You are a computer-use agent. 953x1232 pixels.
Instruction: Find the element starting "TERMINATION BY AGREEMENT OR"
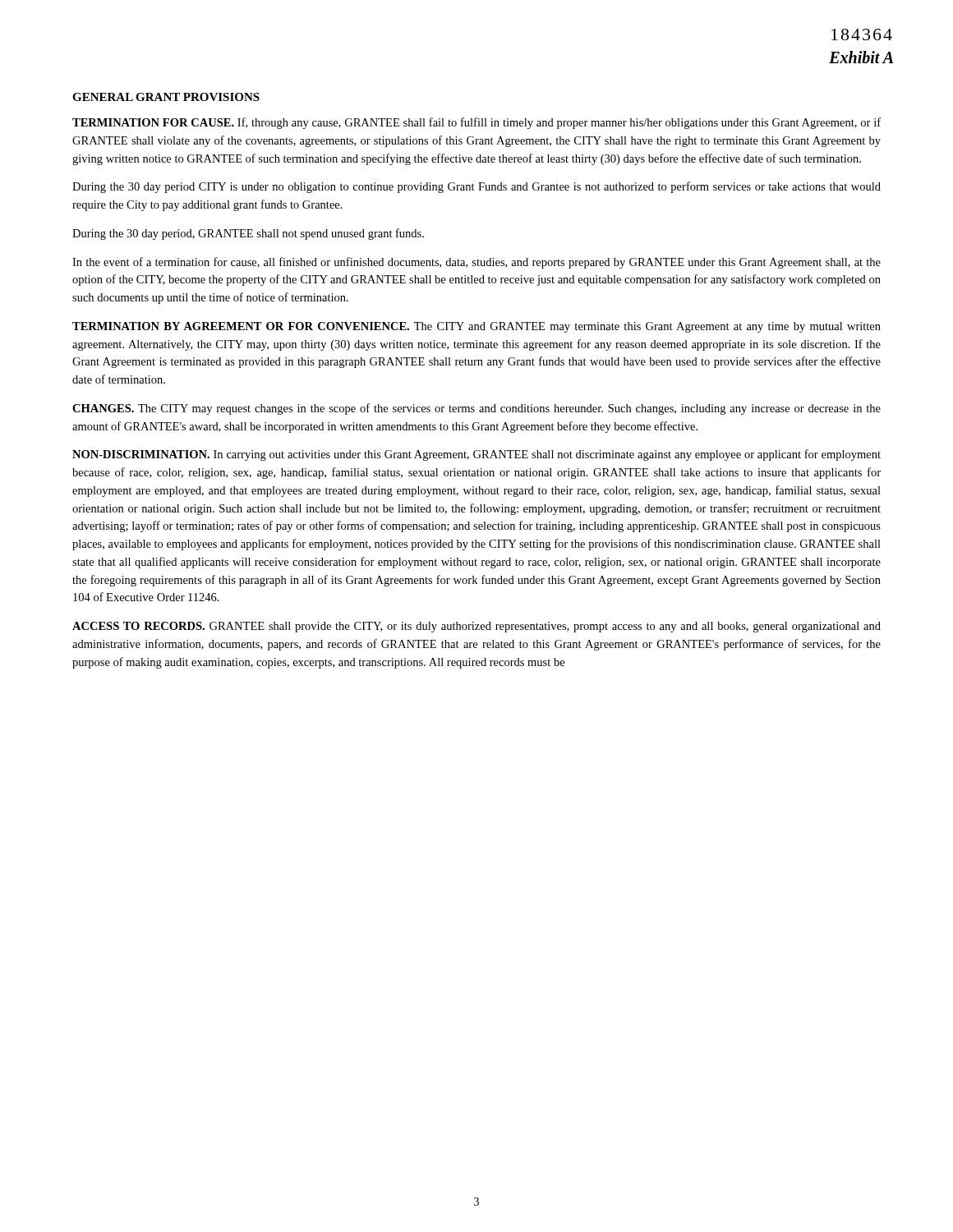(x=476, y=353)
